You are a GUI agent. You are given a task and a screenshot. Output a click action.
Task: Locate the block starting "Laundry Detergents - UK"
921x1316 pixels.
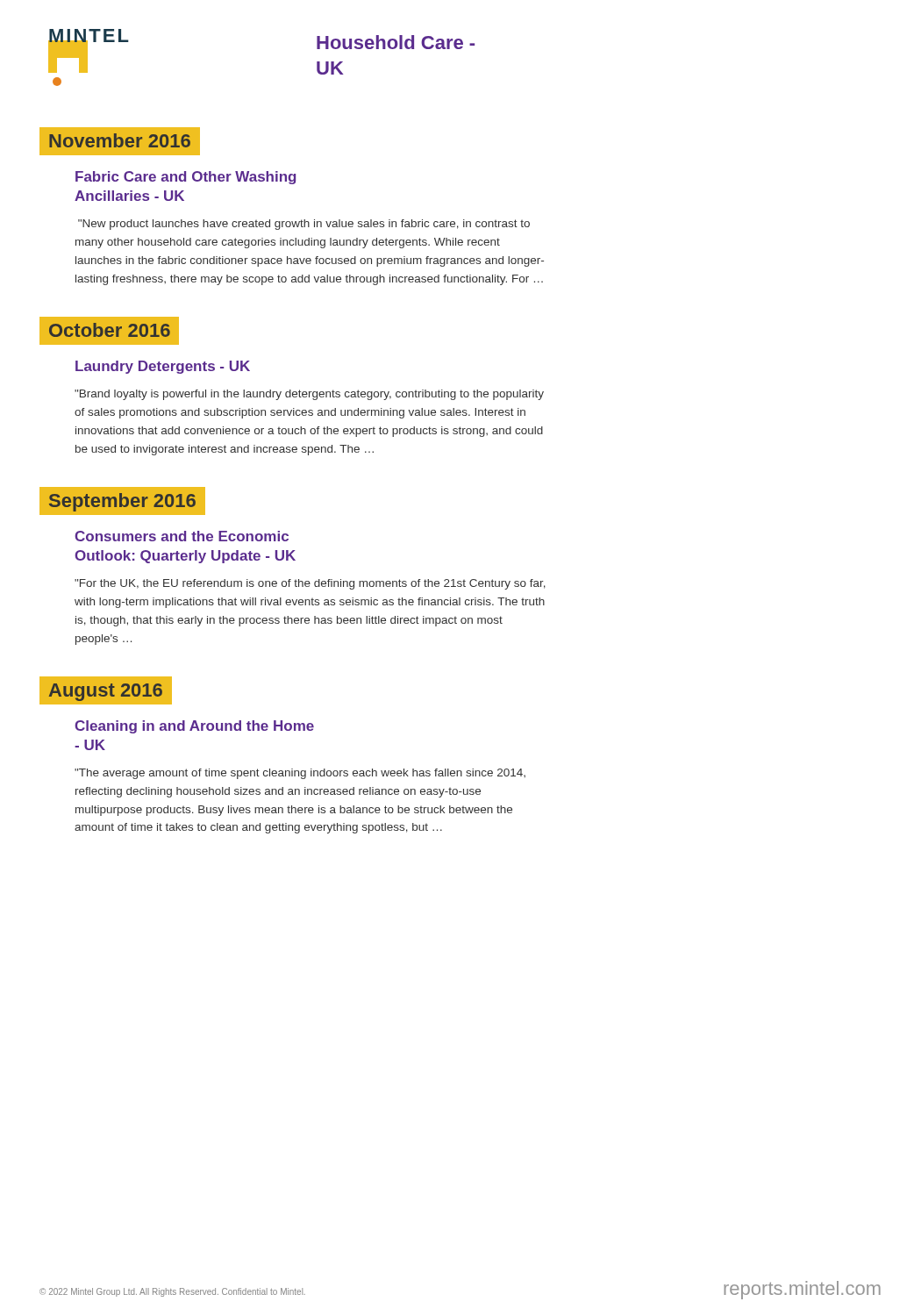tap(162, 366)
